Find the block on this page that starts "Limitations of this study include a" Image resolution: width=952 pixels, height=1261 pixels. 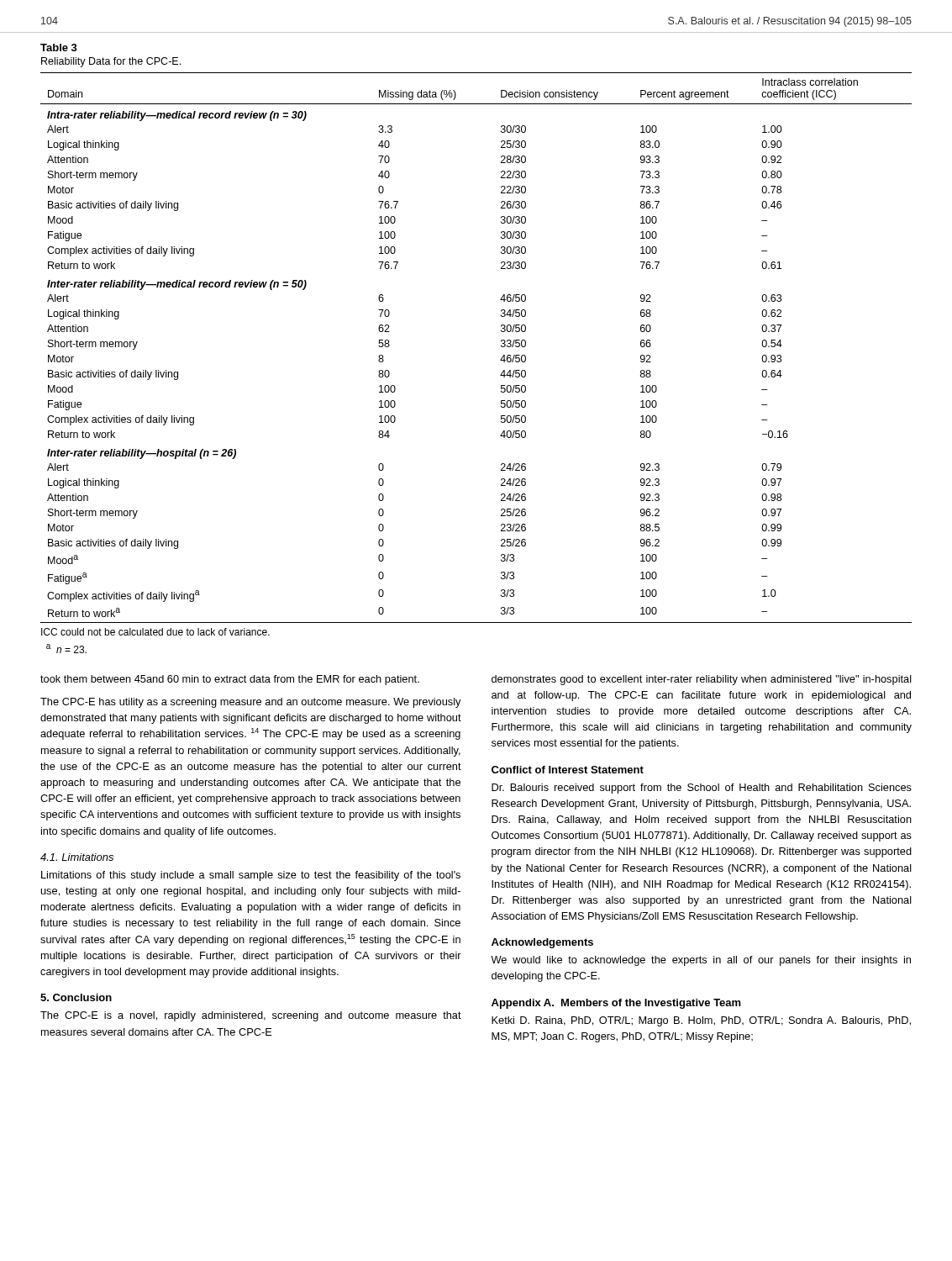[x=251, y=923]
